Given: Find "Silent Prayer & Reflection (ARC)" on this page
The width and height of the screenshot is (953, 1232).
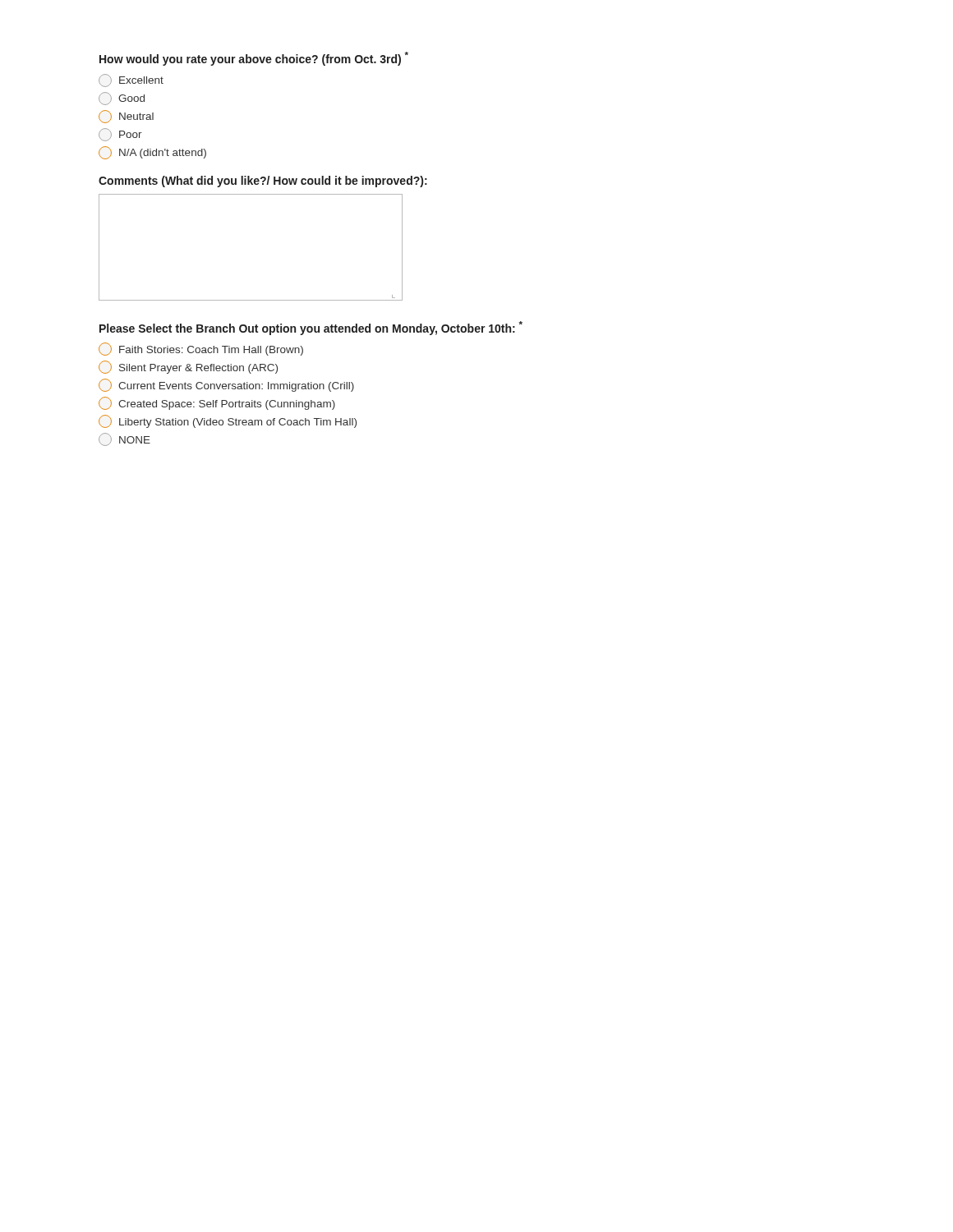Looking at the screenshot, I should (x=189, y=367).
